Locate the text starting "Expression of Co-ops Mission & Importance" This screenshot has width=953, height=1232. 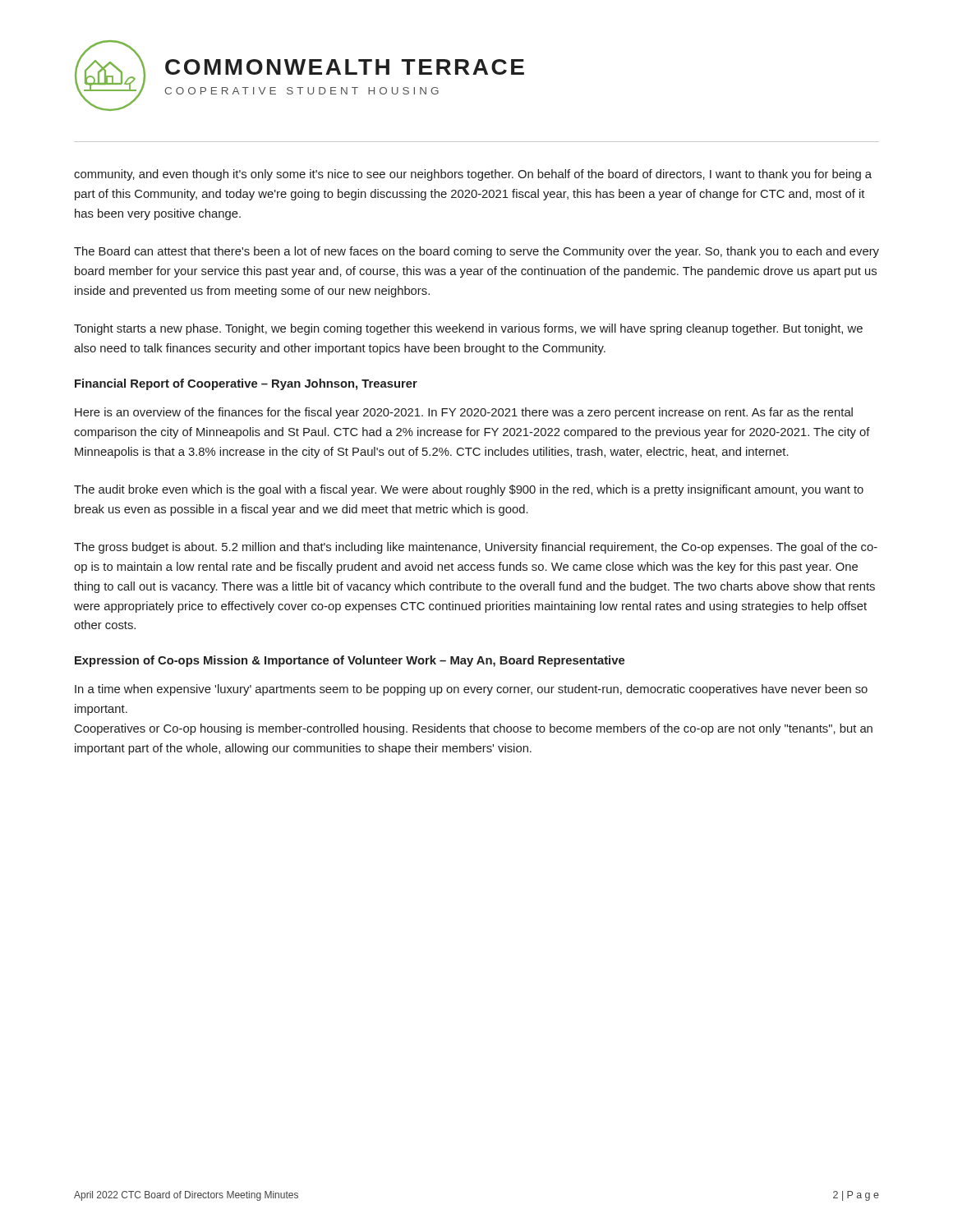tap(476, 661)
